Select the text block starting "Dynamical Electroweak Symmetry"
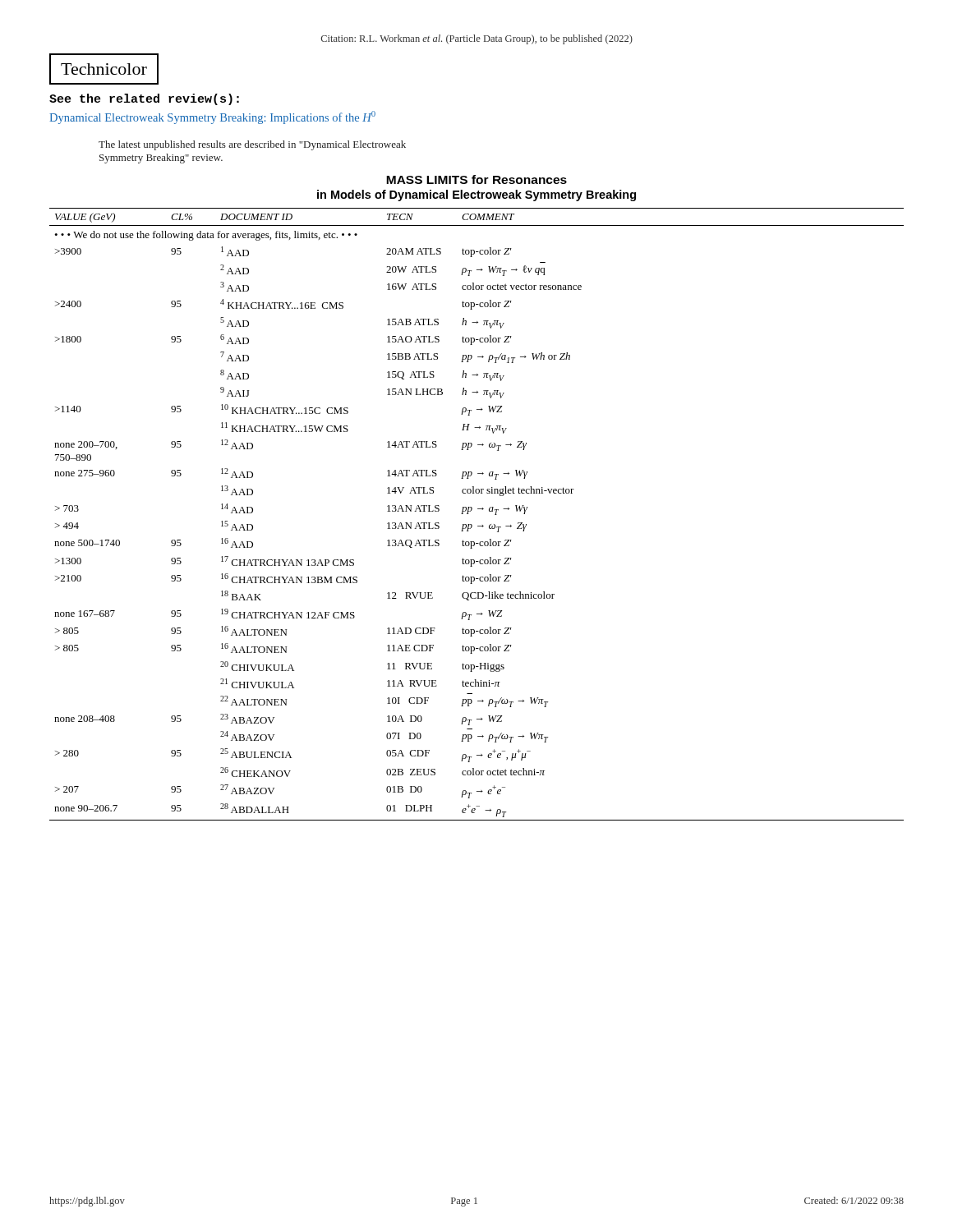Viewport: 953px width, 1232px height. [x=212, y=116]
